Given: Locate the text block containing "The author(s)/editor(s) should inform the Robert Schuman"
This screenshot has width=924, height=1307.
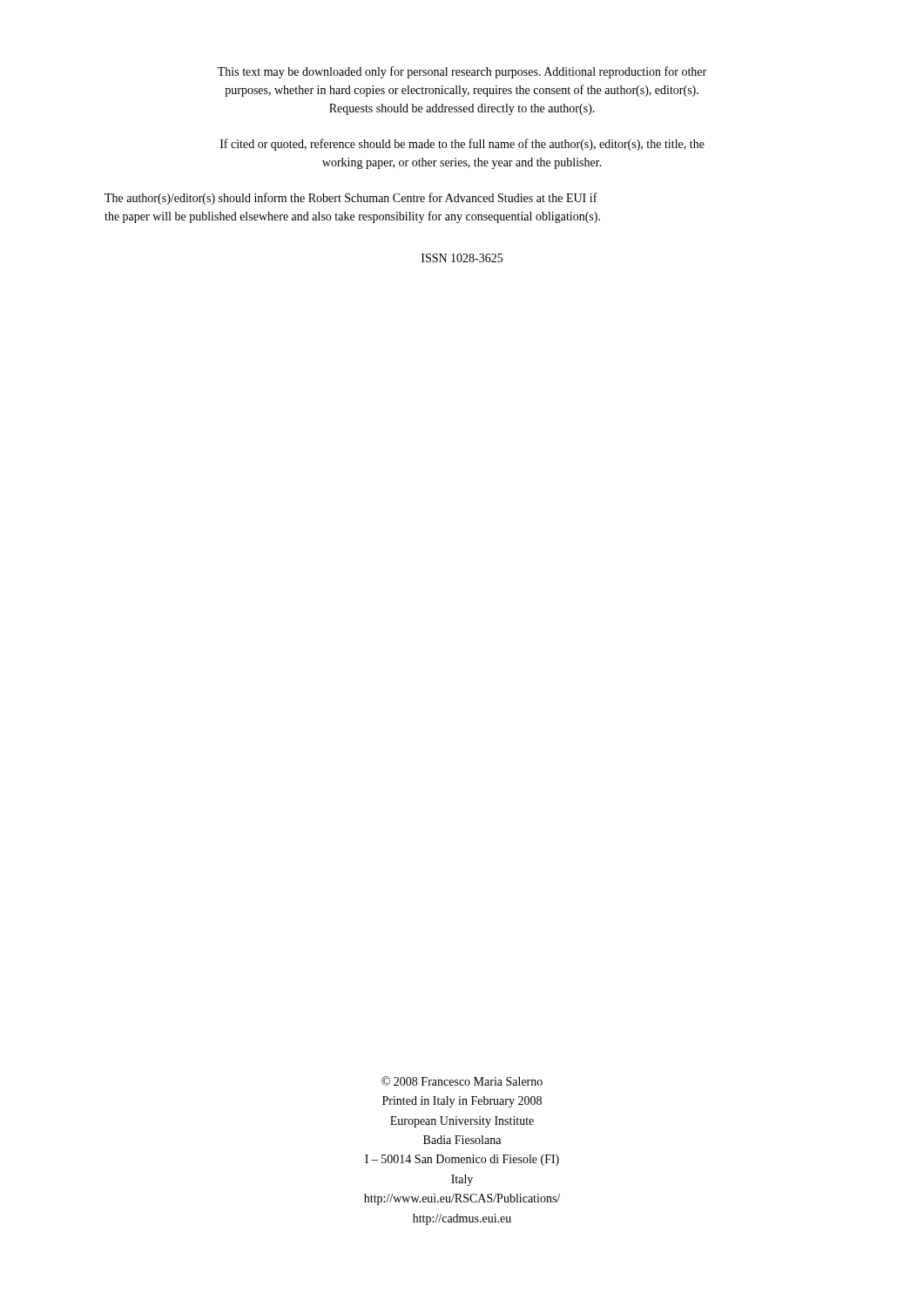Looking at the screenshot, I should tap(353, 207).
